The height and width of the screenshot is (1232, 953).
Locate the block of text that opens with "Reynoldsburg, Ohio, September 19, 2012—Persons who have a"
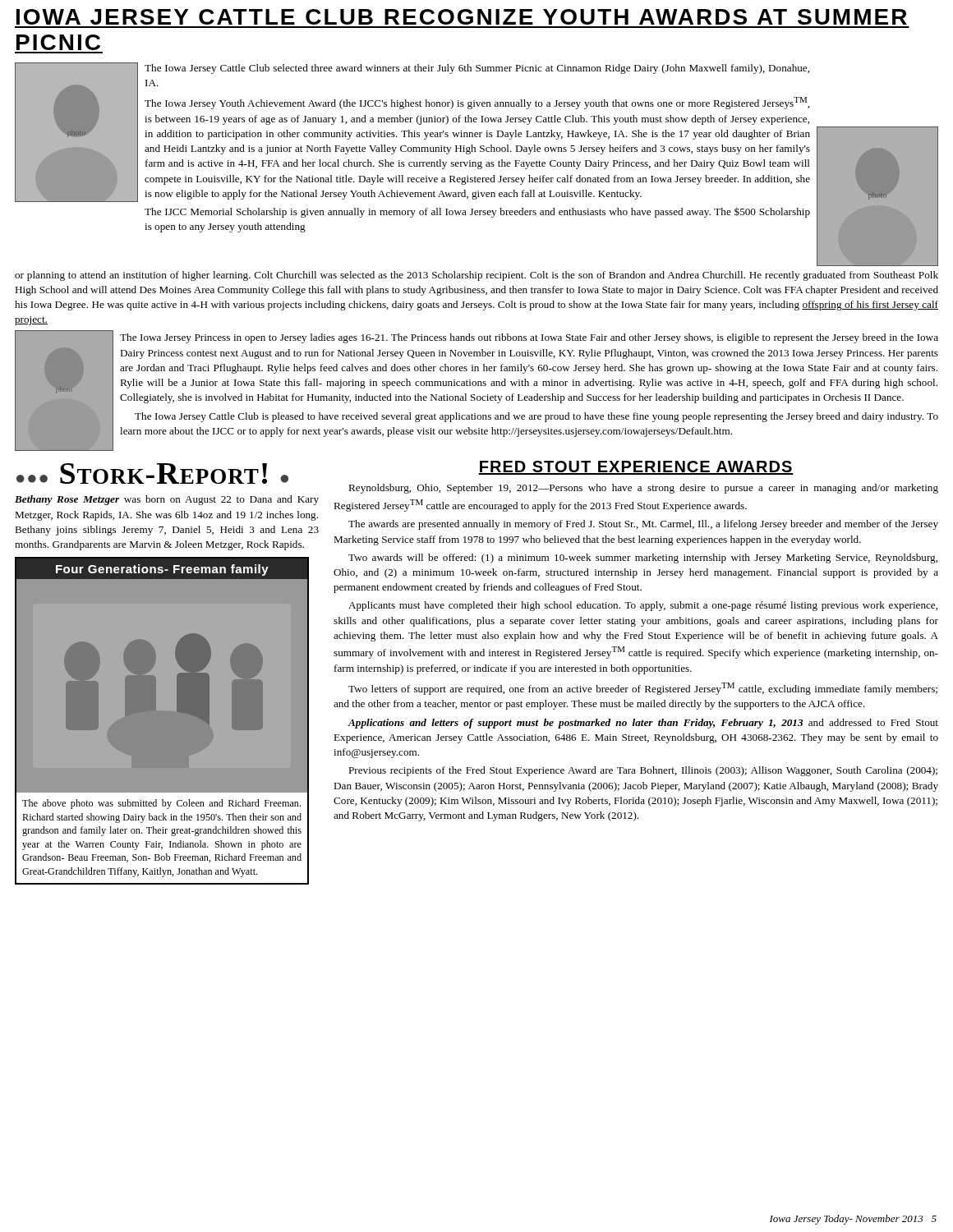pos(636,652)
